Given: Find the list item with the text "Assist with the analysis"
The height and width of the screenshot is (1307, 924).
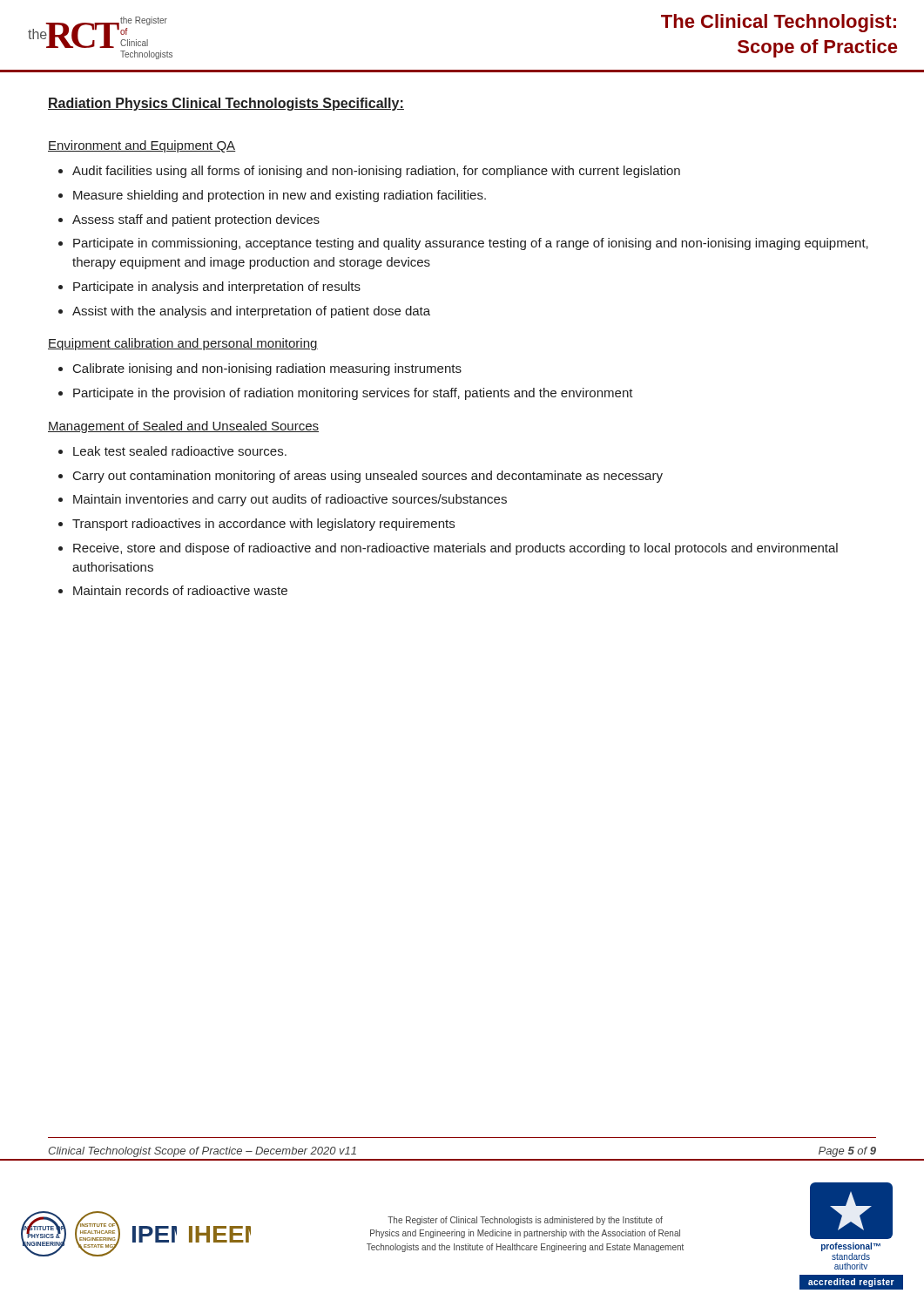Looking at the screenshot, I should click(251, 310).
